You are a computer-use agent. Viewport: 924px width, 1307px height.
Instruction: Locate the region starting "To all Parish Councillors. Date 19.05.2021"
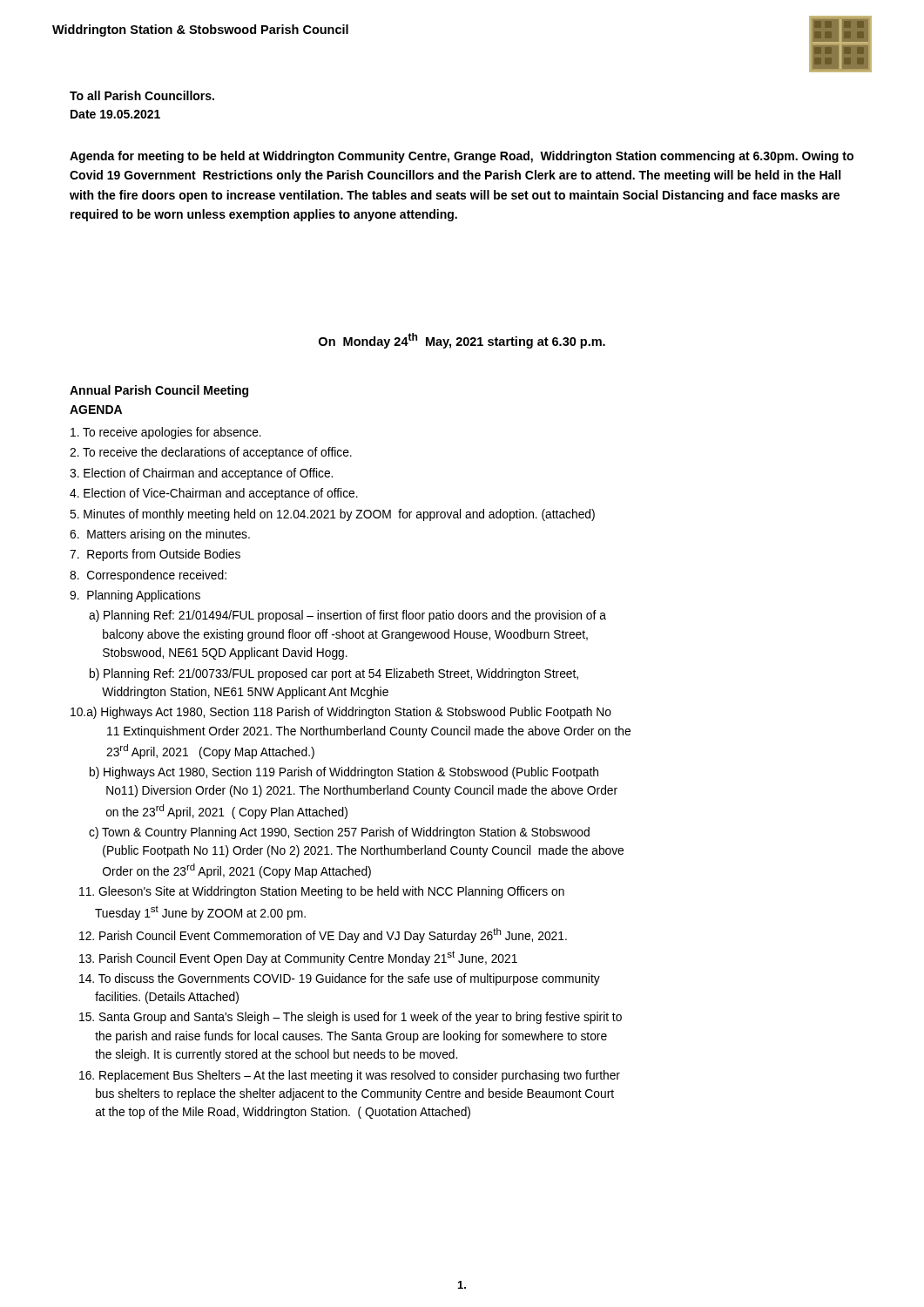pos(142,105)
